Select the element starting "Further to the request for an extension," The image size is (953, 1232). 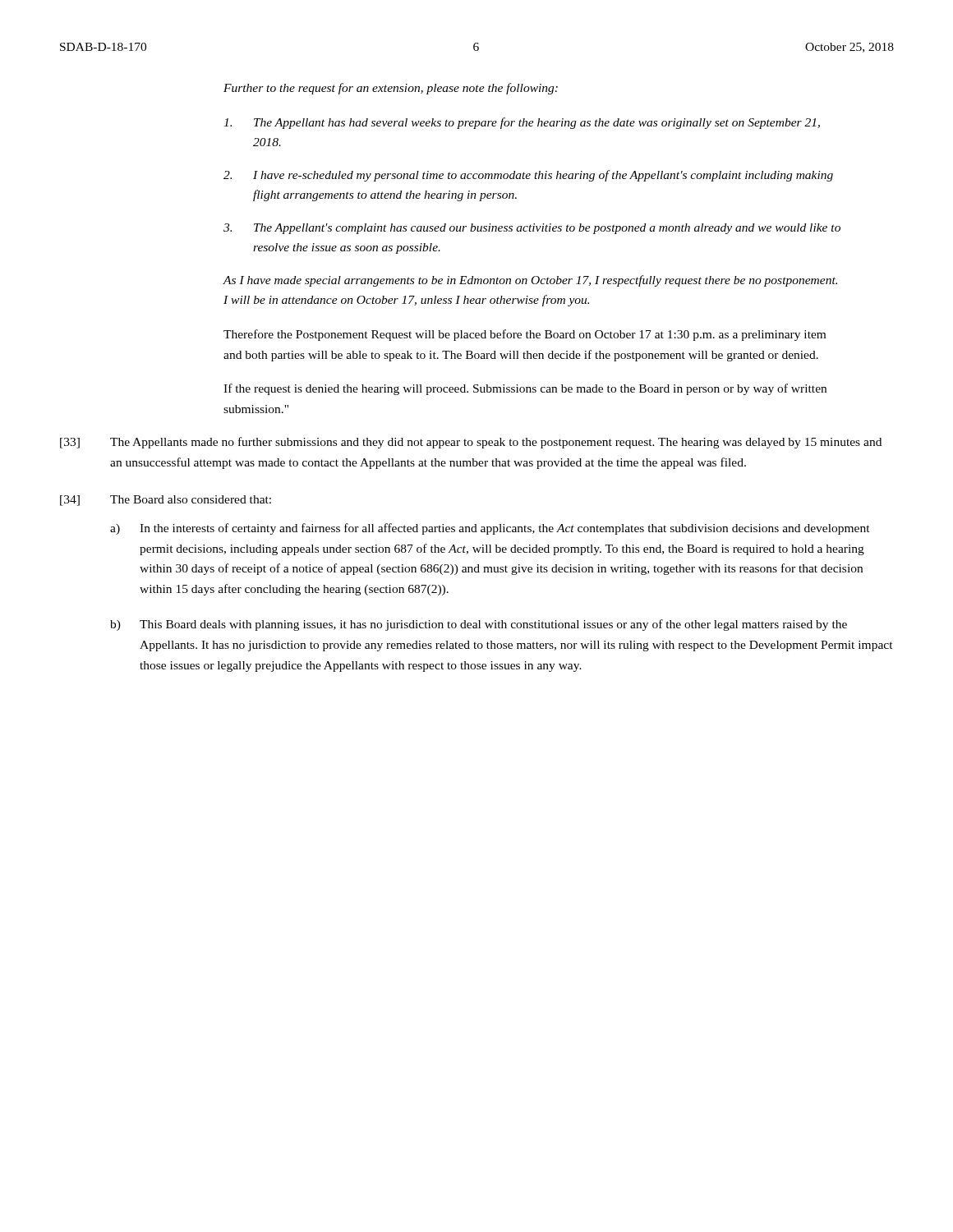point(391,87)
